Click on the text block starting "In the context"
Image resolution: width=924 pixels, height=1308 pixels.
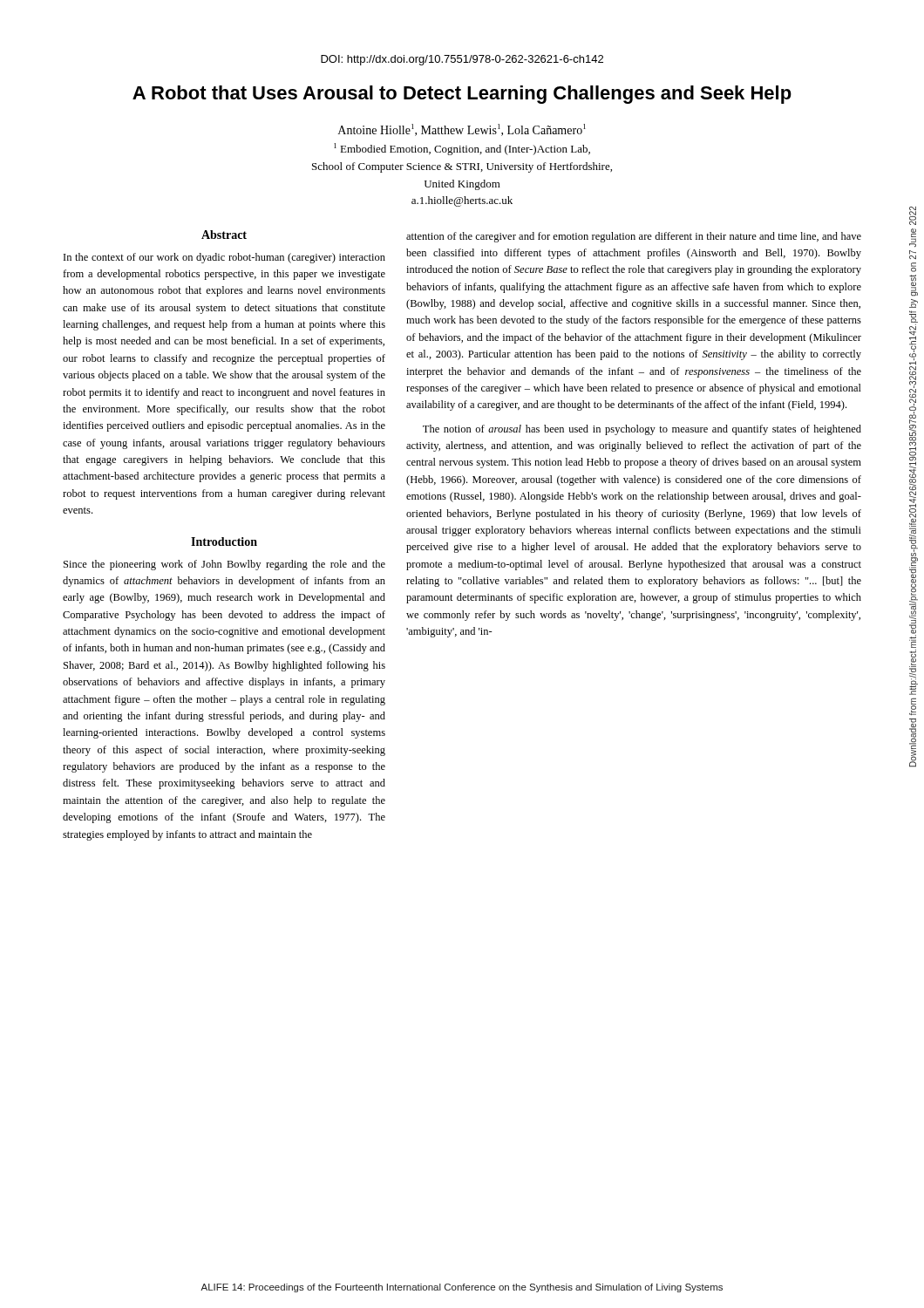(224, 384)
